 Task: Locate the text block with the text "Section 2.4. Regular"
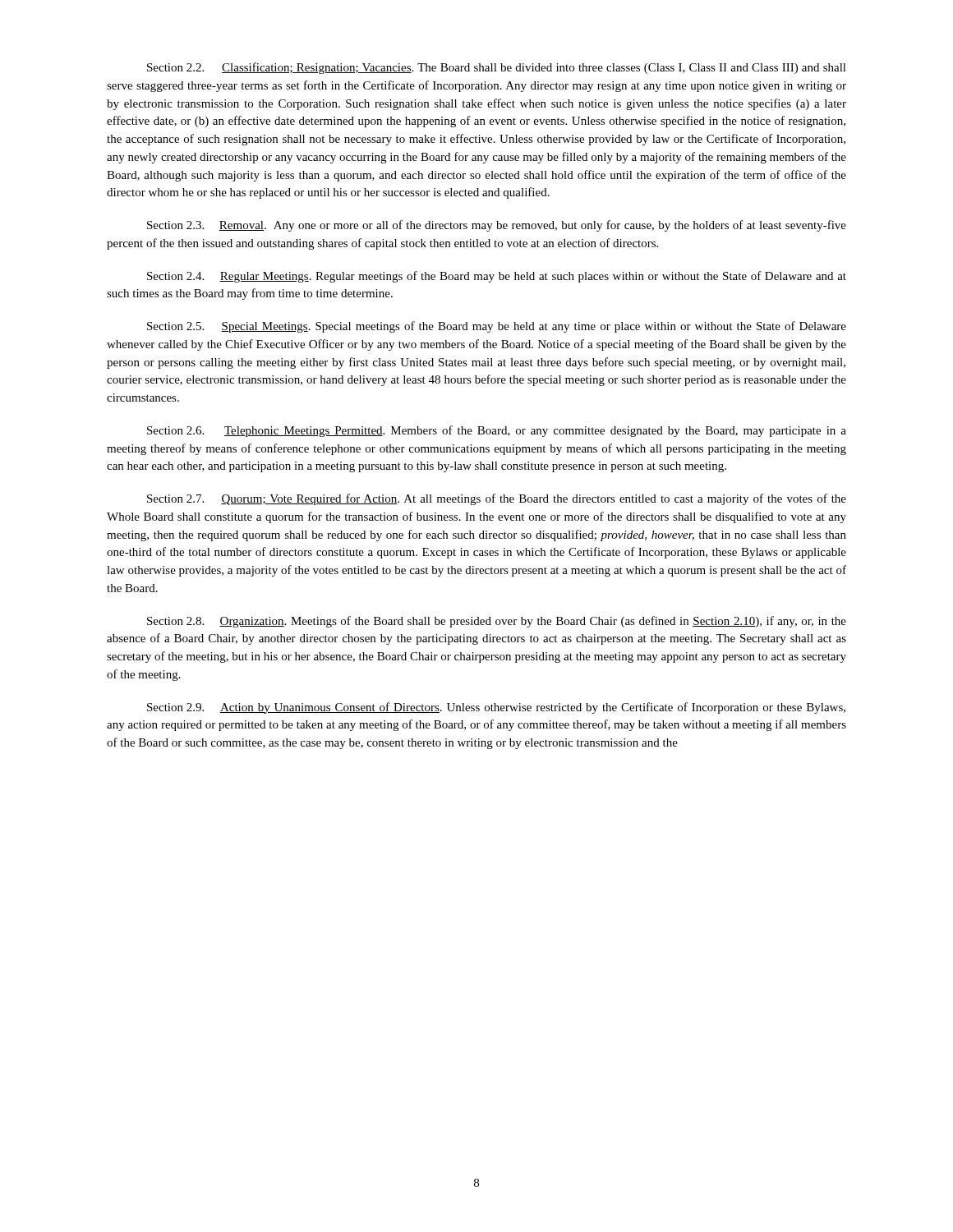(x=476, y=284)
